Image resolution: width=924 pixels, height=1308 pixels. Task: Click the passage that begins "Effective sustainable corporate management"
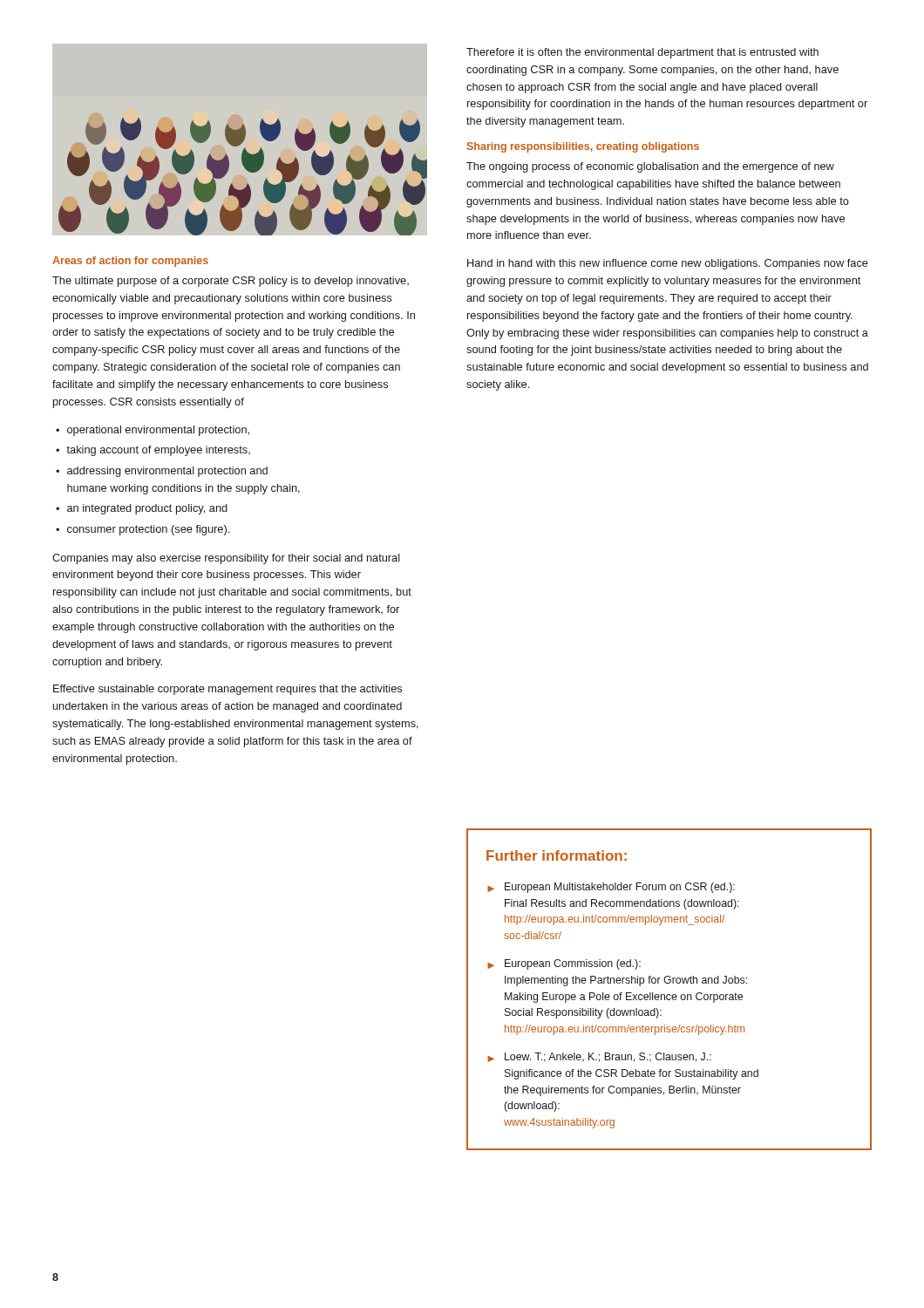[x=236, y=723]
